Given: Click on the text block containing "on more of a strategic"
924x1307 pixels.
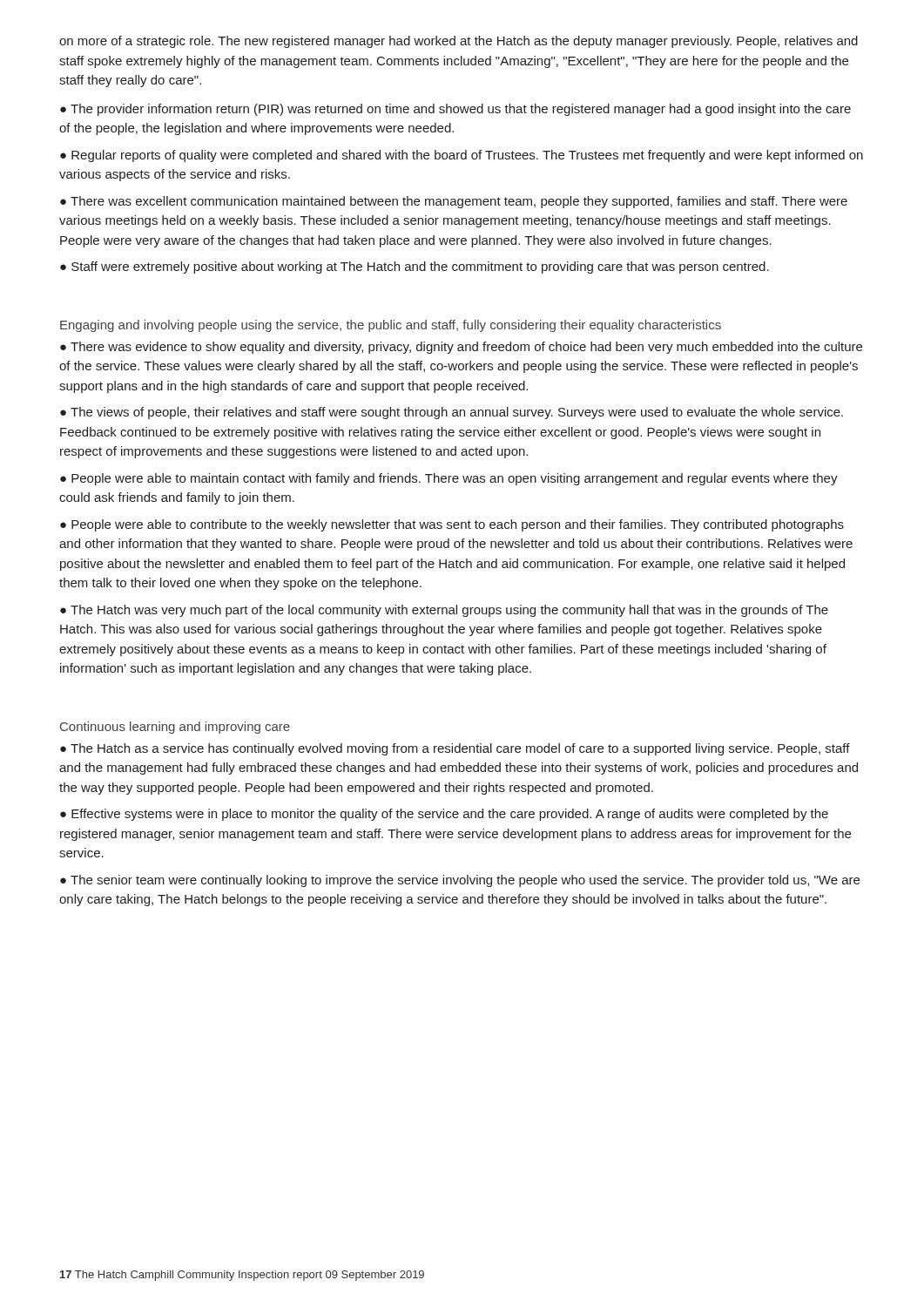Looking at the screenshot, I should click(459, 60).
